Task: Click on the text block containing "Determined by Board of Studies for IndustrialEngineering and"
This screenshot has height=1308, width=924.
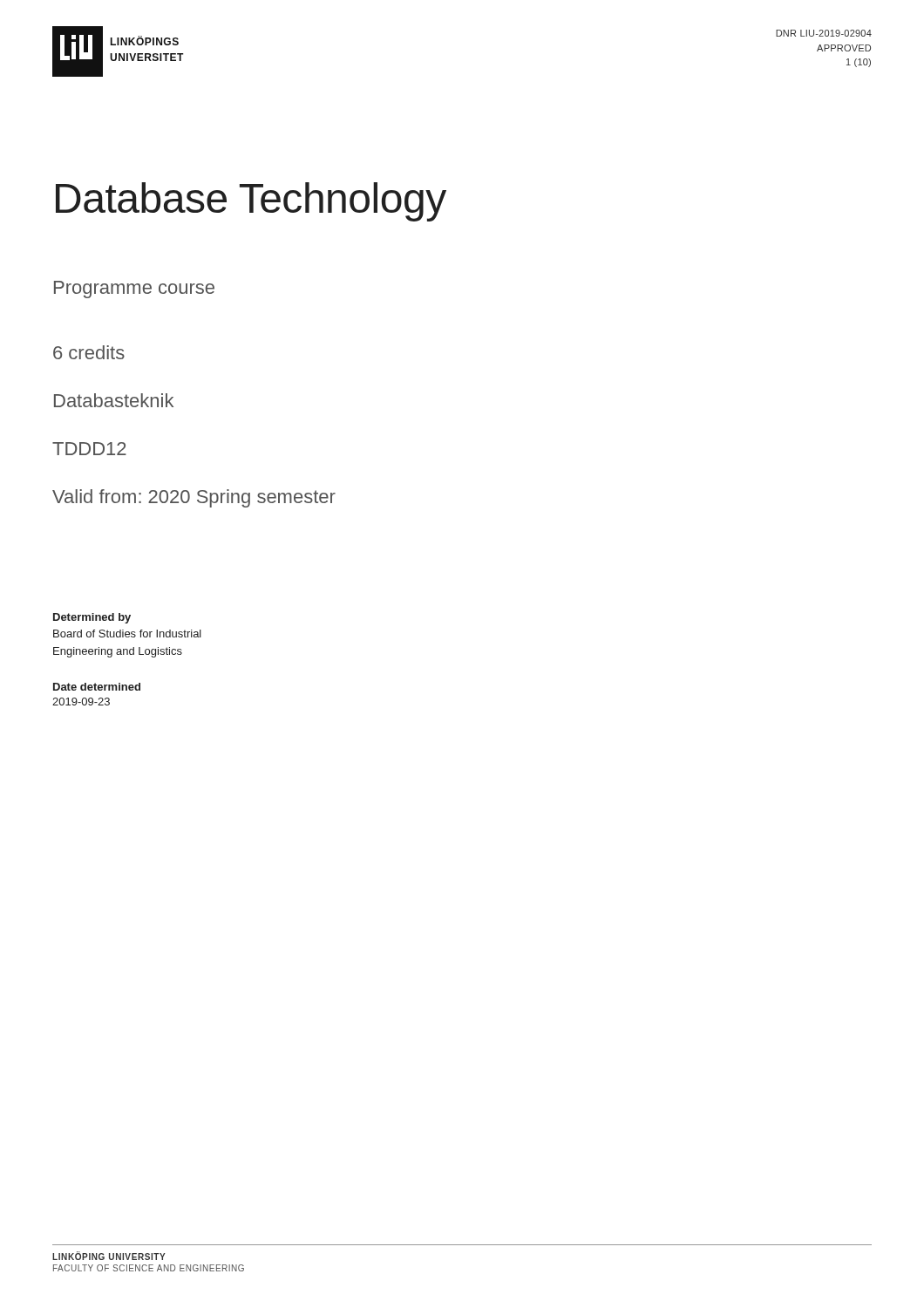Action: click(127, 635)
